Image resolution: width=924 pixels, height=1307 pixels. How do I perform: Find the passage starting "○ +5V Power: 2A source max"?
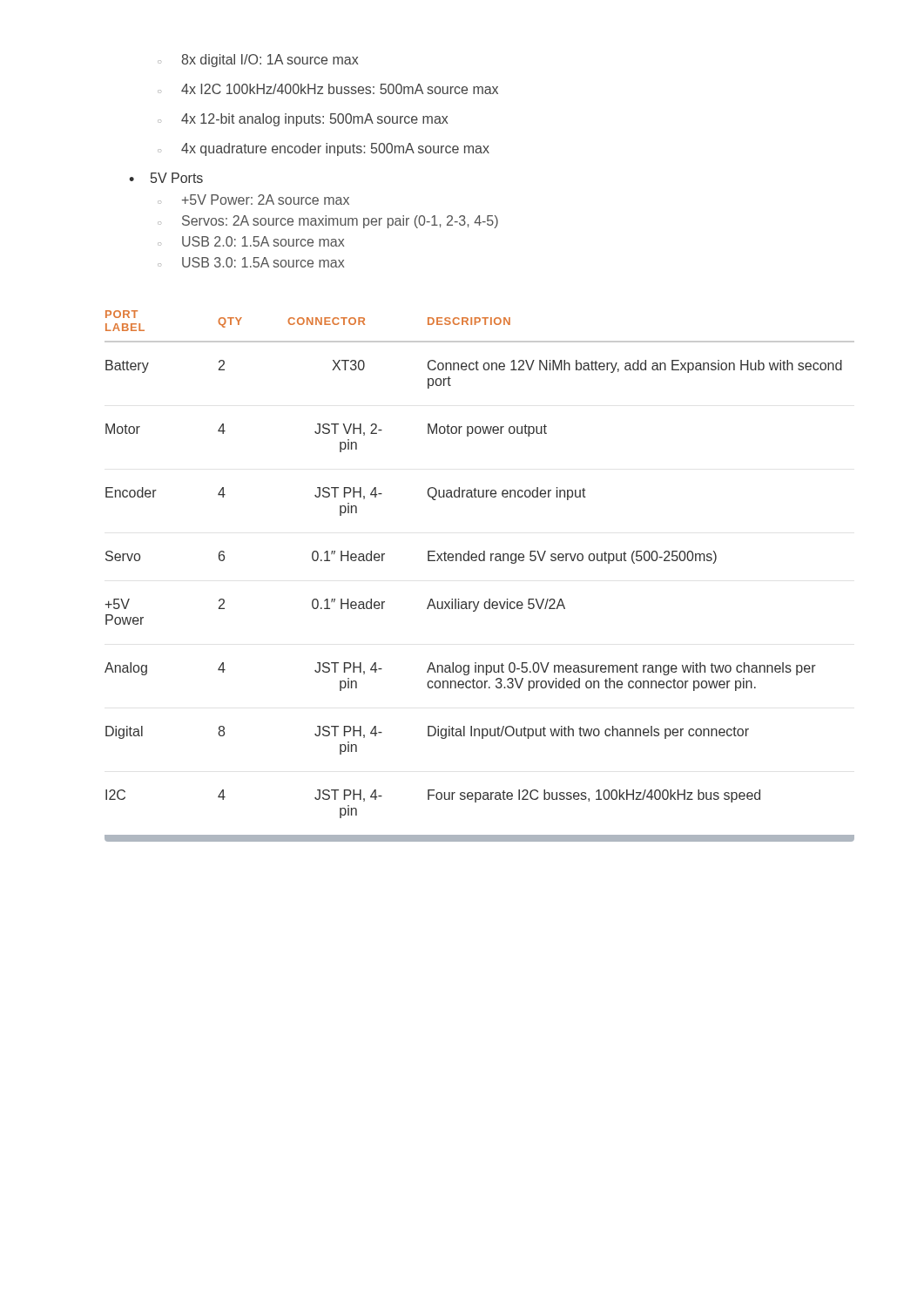click(253, 200)
